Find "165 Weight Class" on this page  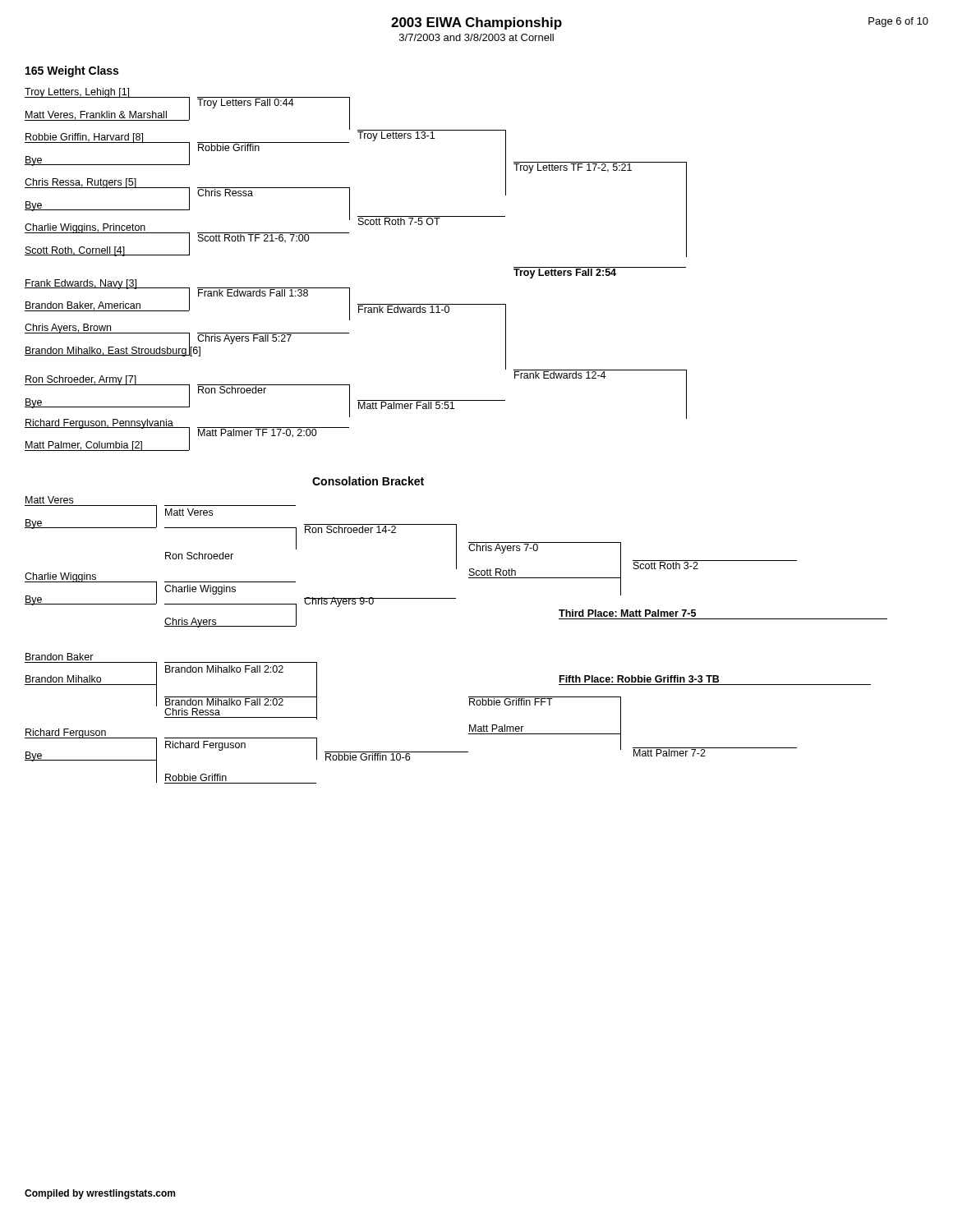coord(72,71)
